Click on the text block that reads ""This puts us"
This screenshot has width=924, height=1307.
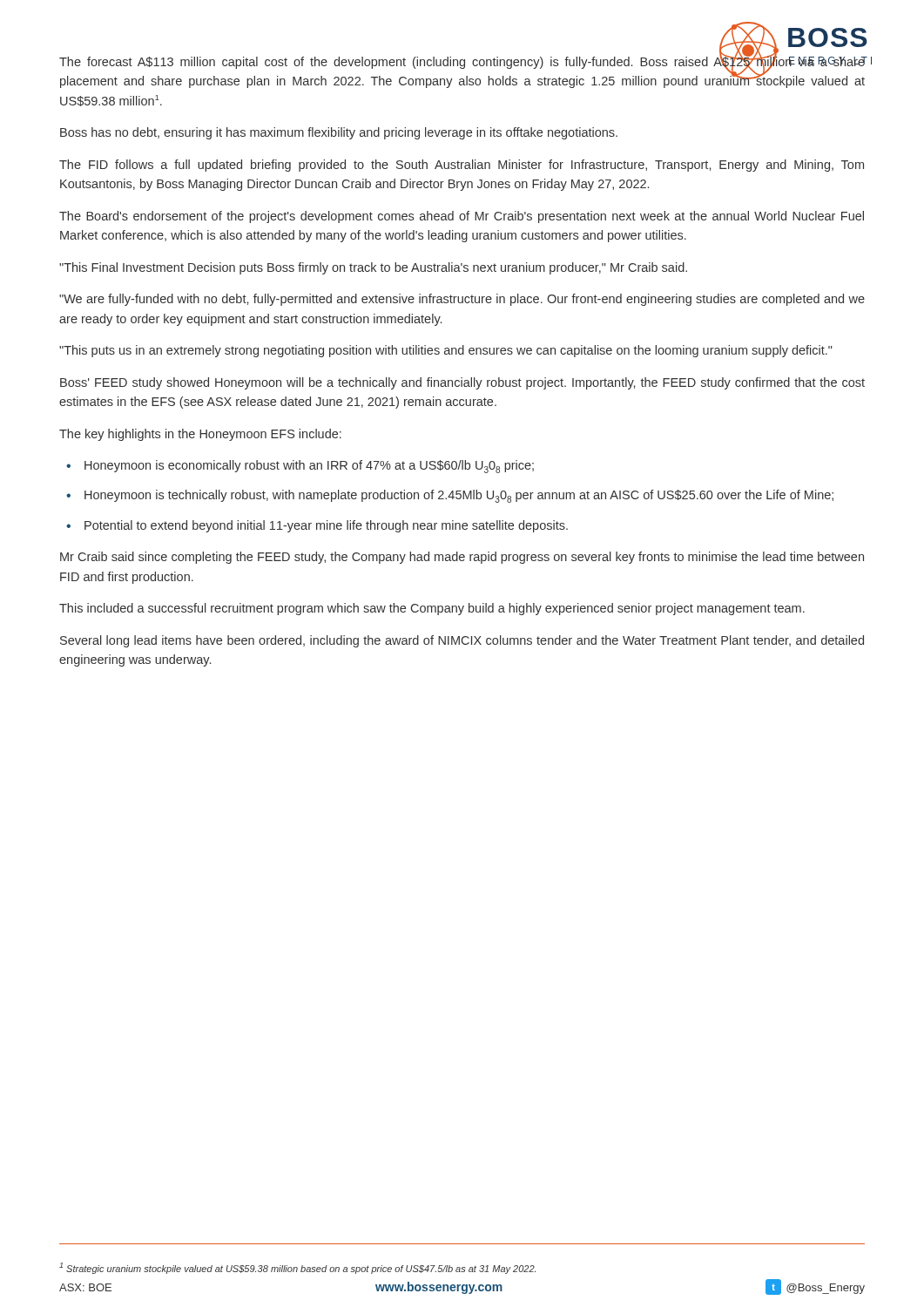tap(462, 351)
